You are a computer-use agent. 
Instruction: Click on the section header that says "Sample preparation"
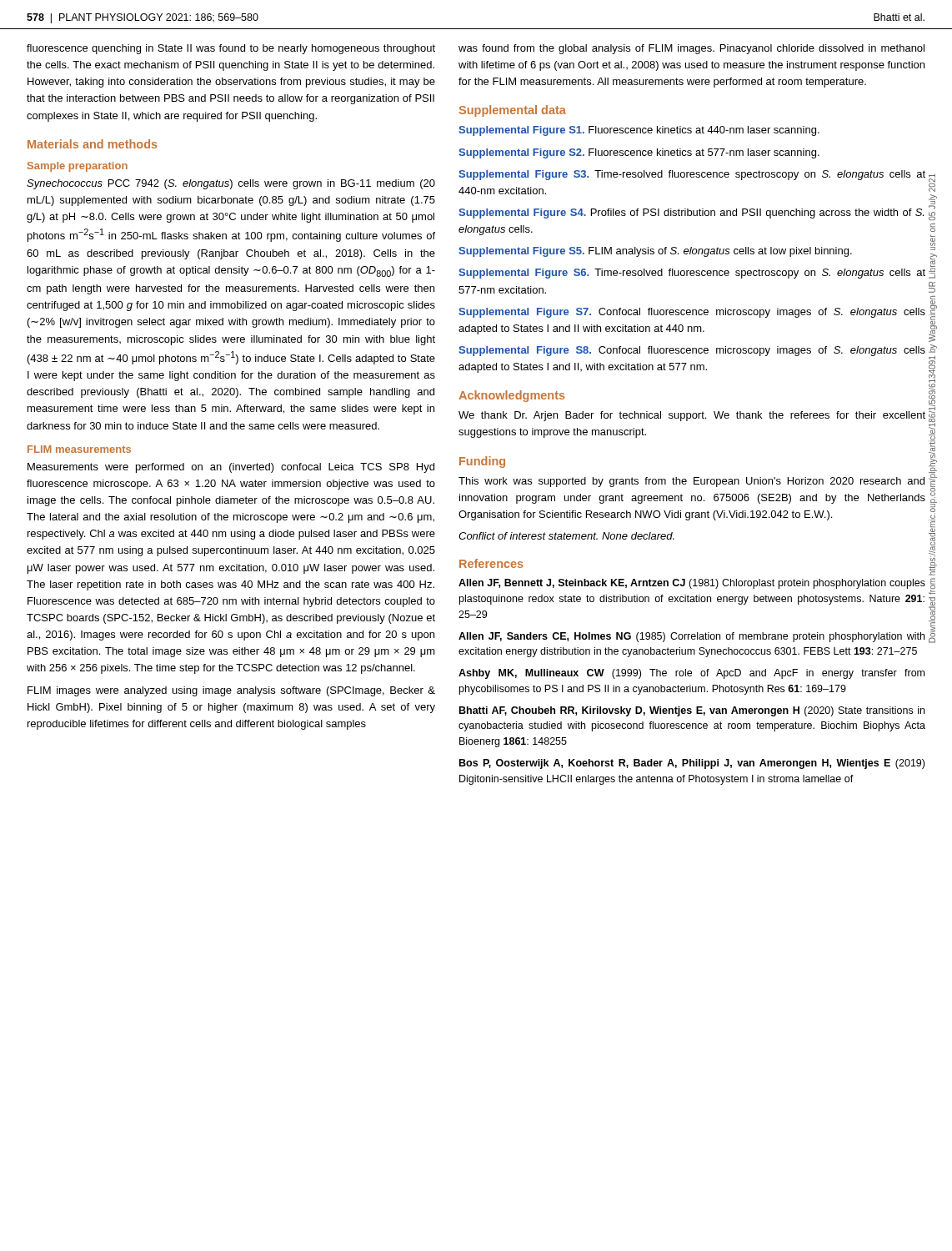77,165
